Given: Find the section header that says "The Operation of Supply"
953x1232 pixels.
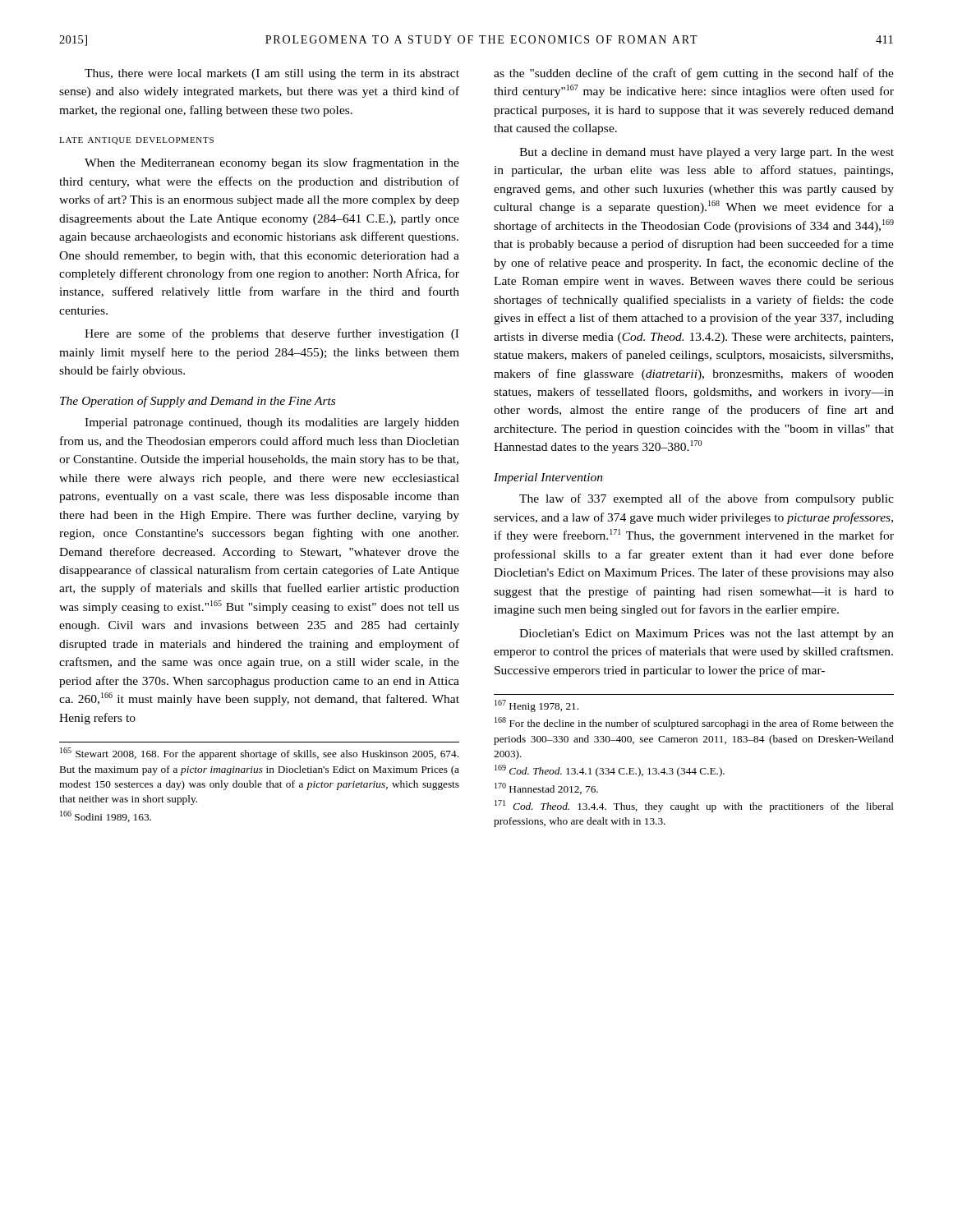Looking at the screenshot, I should point(259,401).
